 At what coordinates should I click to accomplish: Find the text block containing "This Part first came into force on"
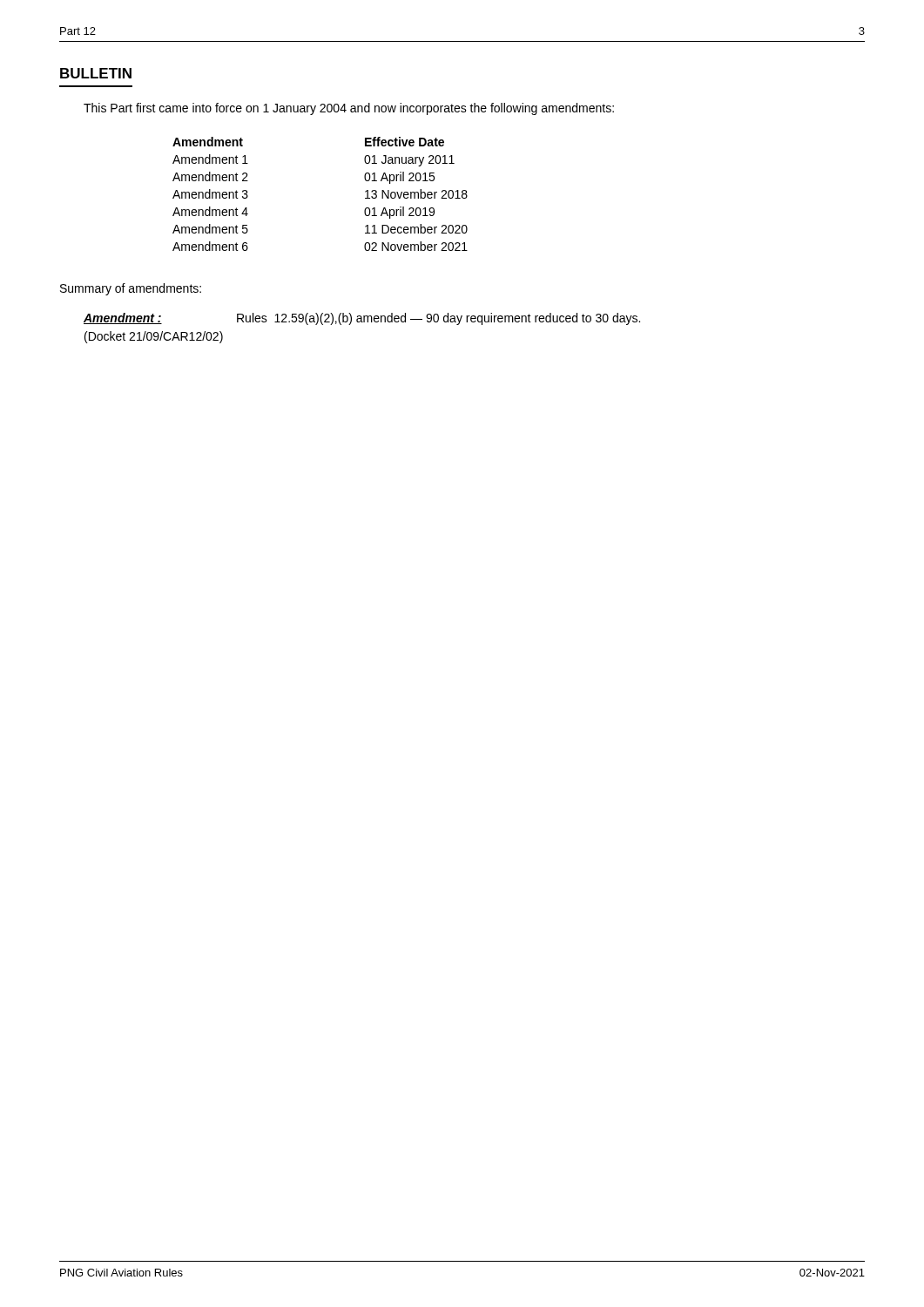pyautogui.click(x=349, y=108)
